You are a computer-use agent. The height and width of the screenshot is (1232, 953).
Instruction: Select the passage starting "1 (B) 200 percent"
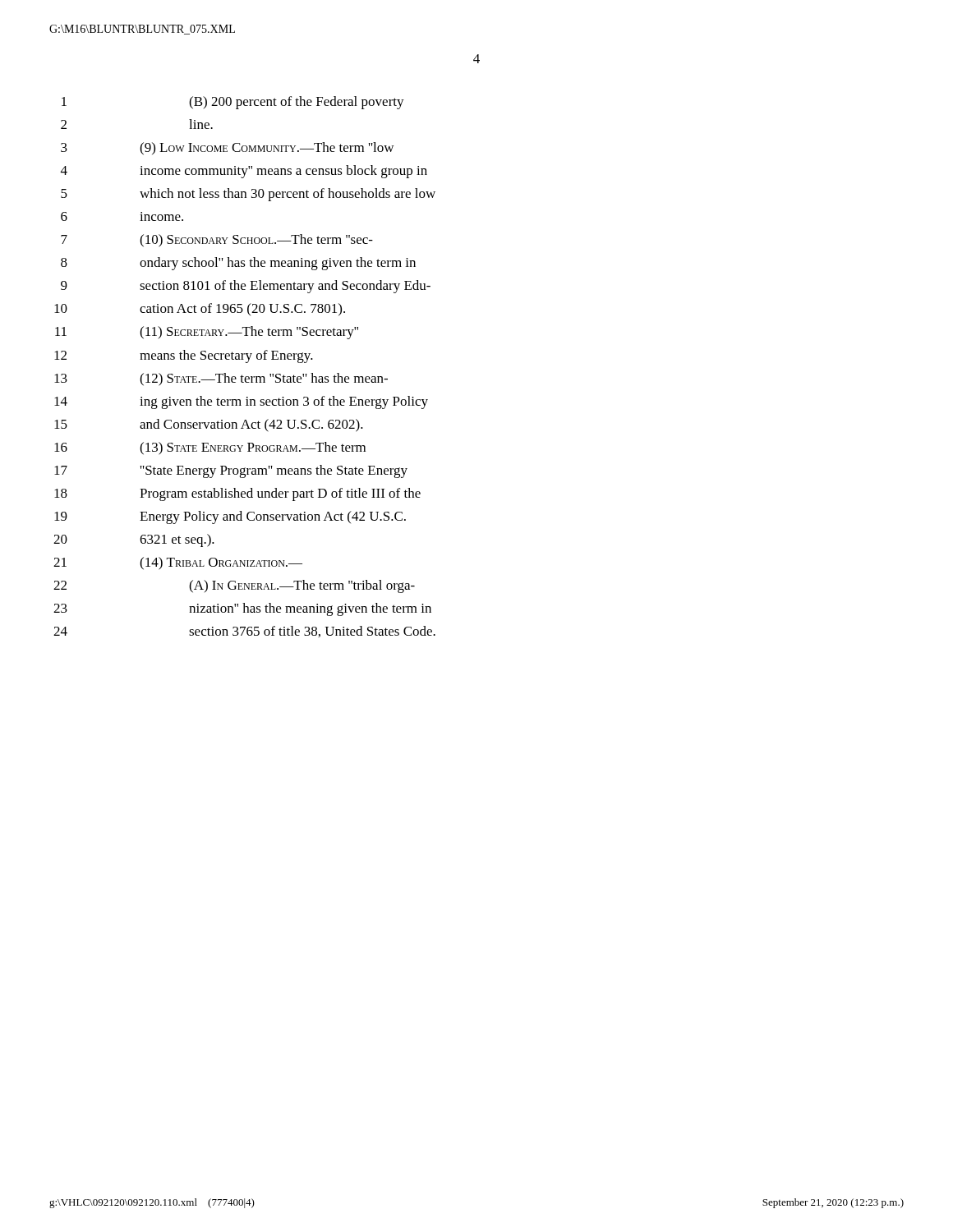point(233,103)
